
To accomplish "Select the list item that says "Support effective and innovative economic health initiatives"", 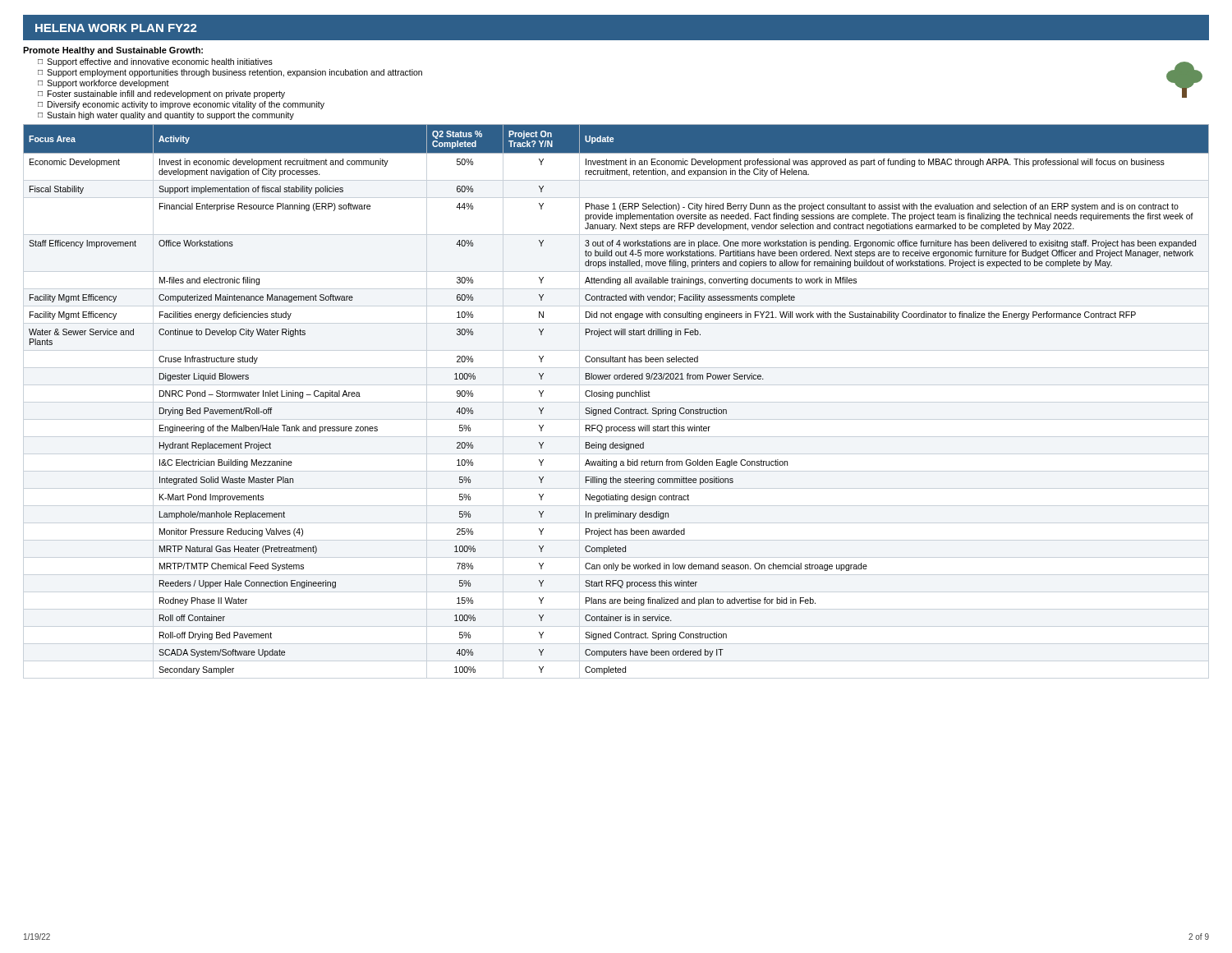I will click(160, 62).
